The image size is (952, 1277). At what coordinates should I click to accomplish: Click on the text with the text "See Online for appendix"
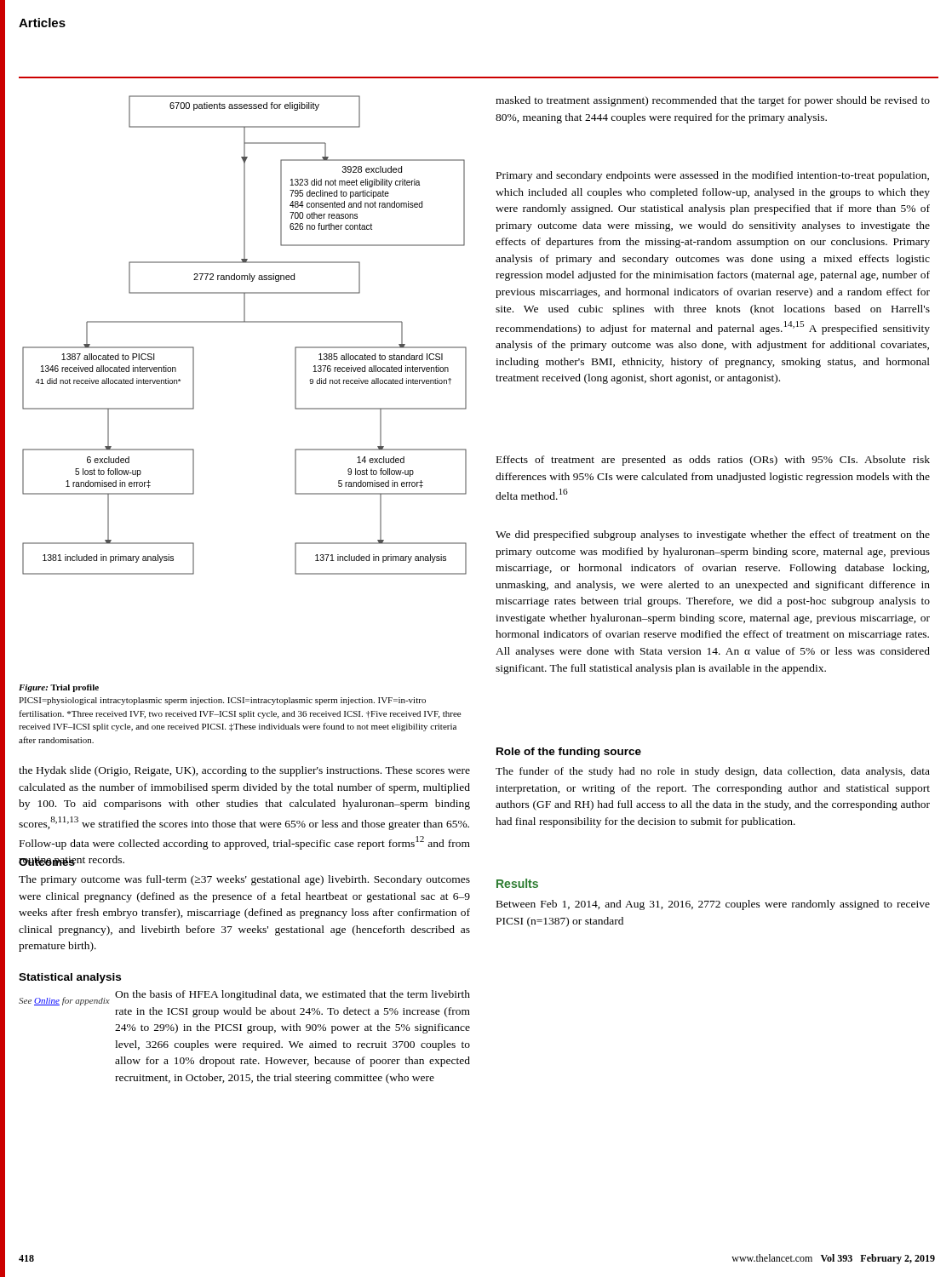point(64,1000)
